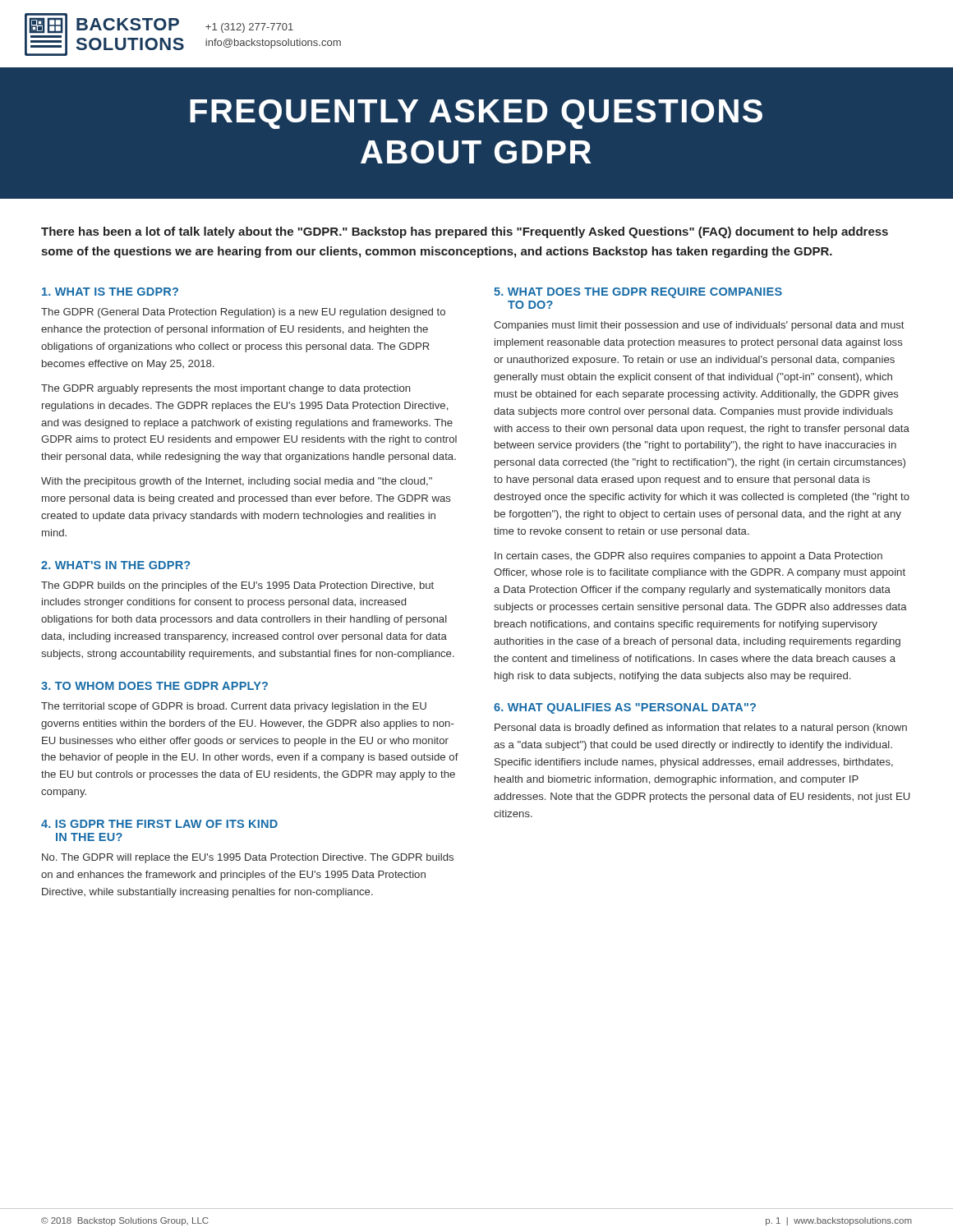This screenshot has width=953, height=1232.
Task: Select the block starting "5. WHAT DOES THE GDPR REQUIRE"
Action: 638,298
